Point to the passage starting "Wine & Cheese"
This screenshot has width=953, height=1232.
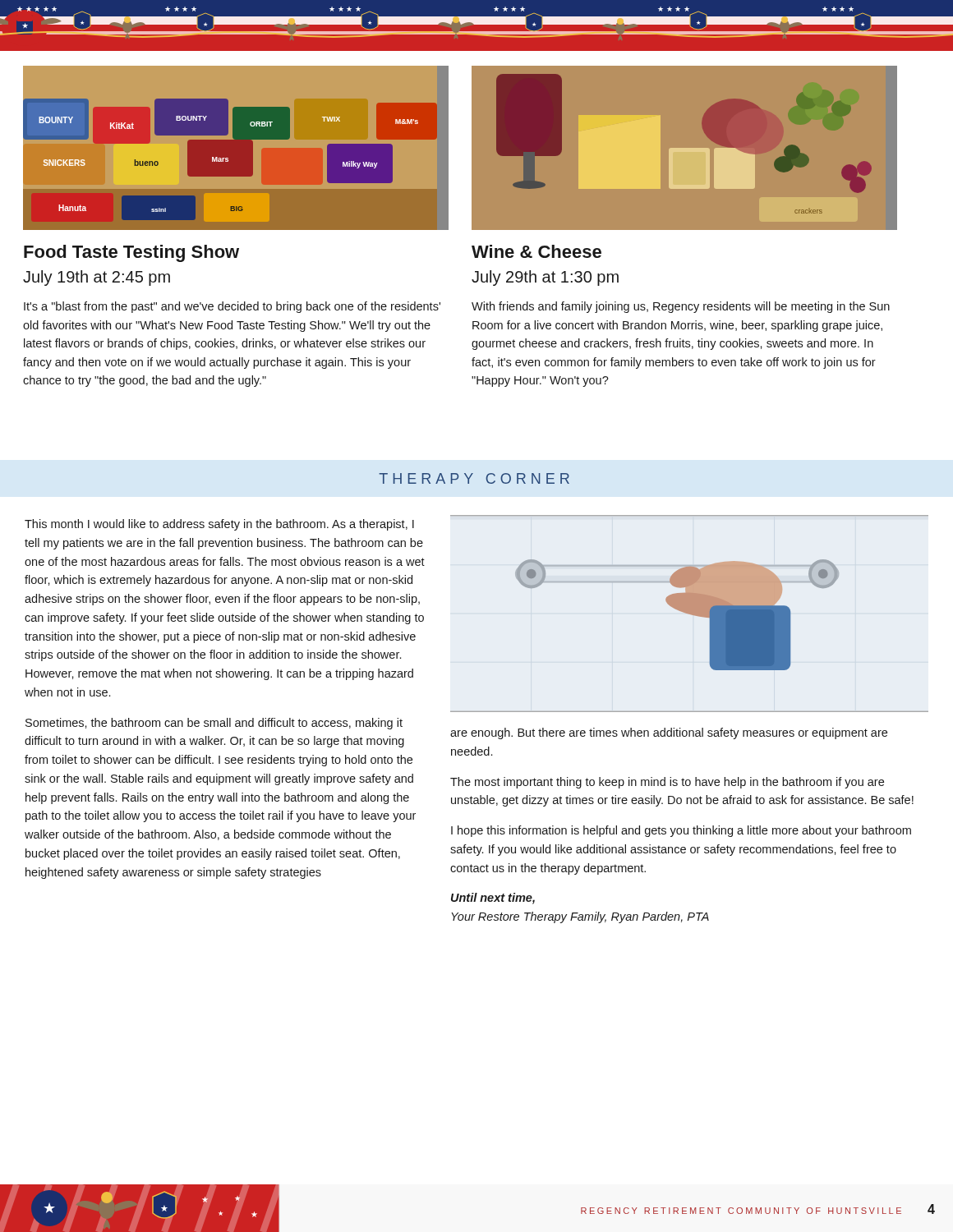(x=537, y=252)
